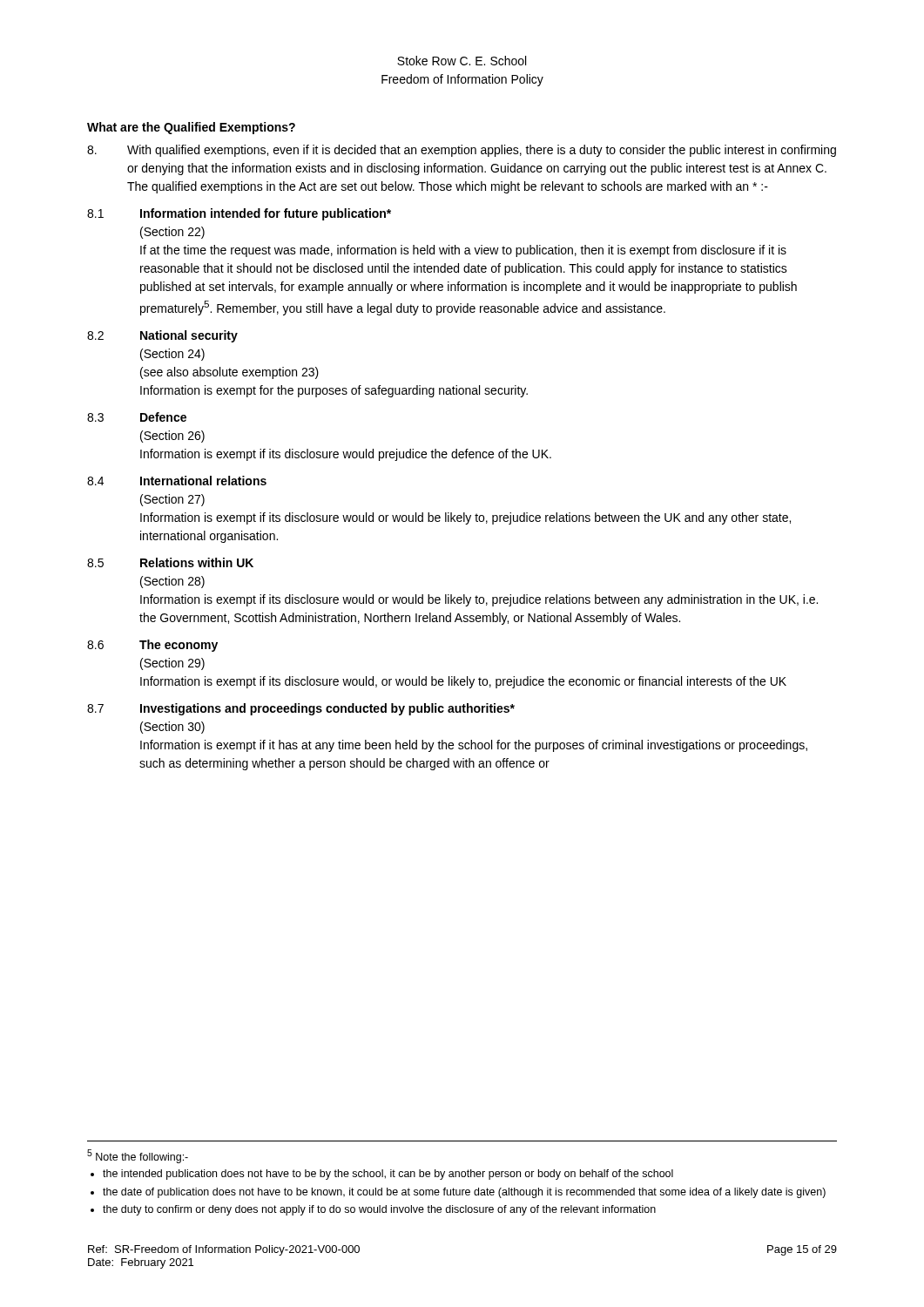Find the list item that reads "8.4 International relations (Section 27) Information"

(462, 509)
